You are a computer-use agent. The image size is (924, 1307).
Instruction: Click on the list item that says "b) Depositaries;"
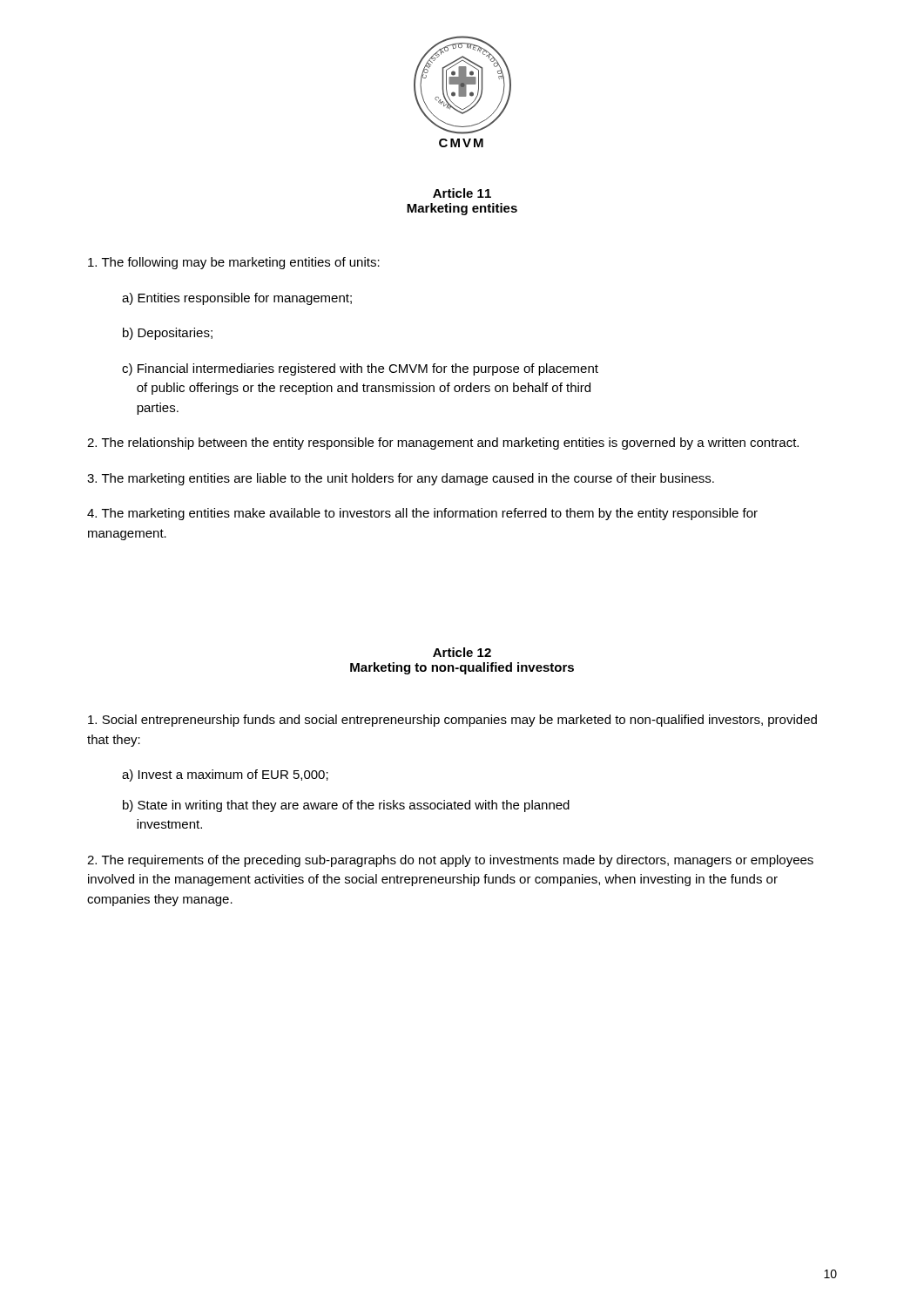[168, 332]
